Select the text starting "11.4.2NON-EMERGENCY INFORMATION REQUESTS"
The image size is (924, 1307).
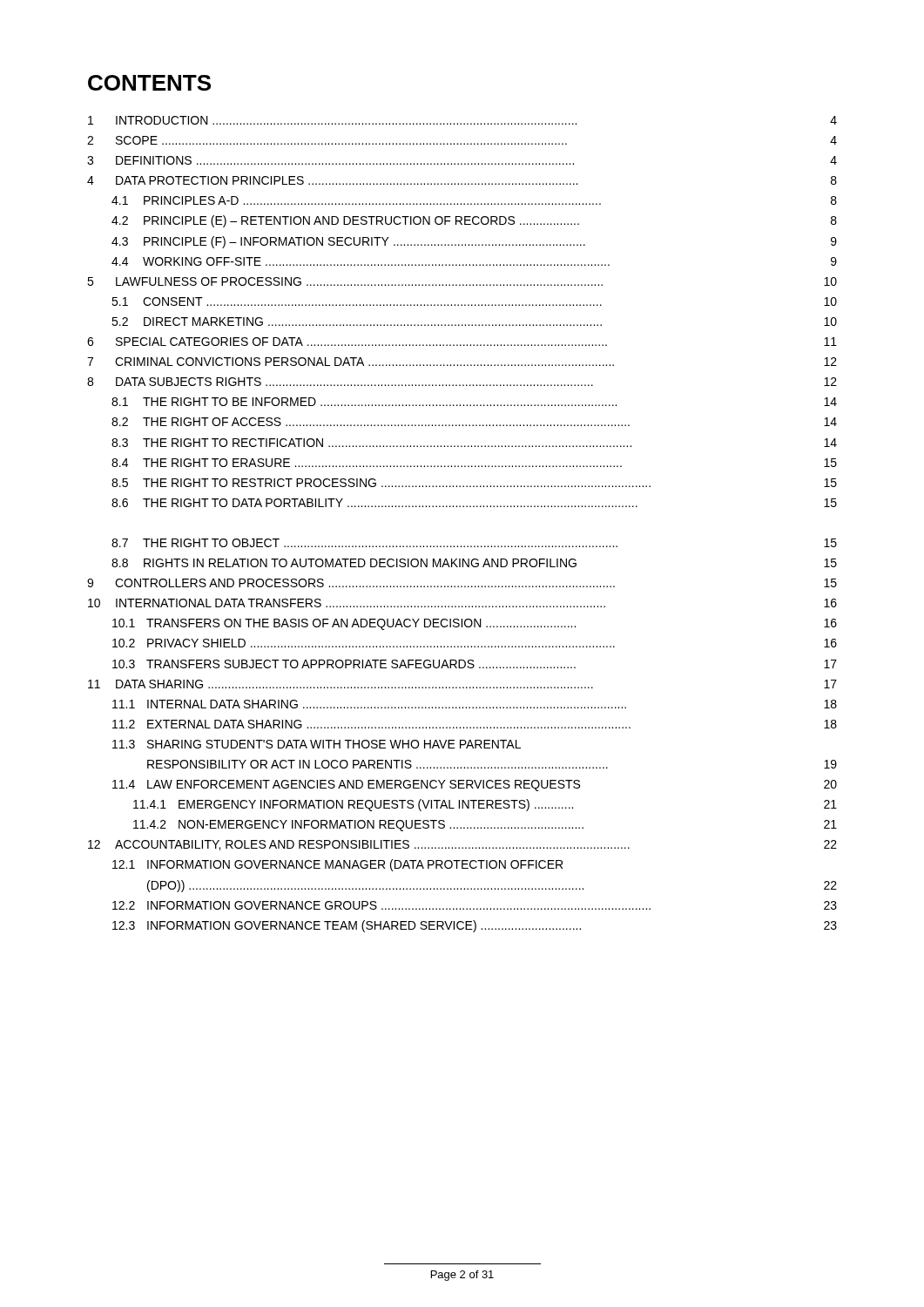click(485, 825)
